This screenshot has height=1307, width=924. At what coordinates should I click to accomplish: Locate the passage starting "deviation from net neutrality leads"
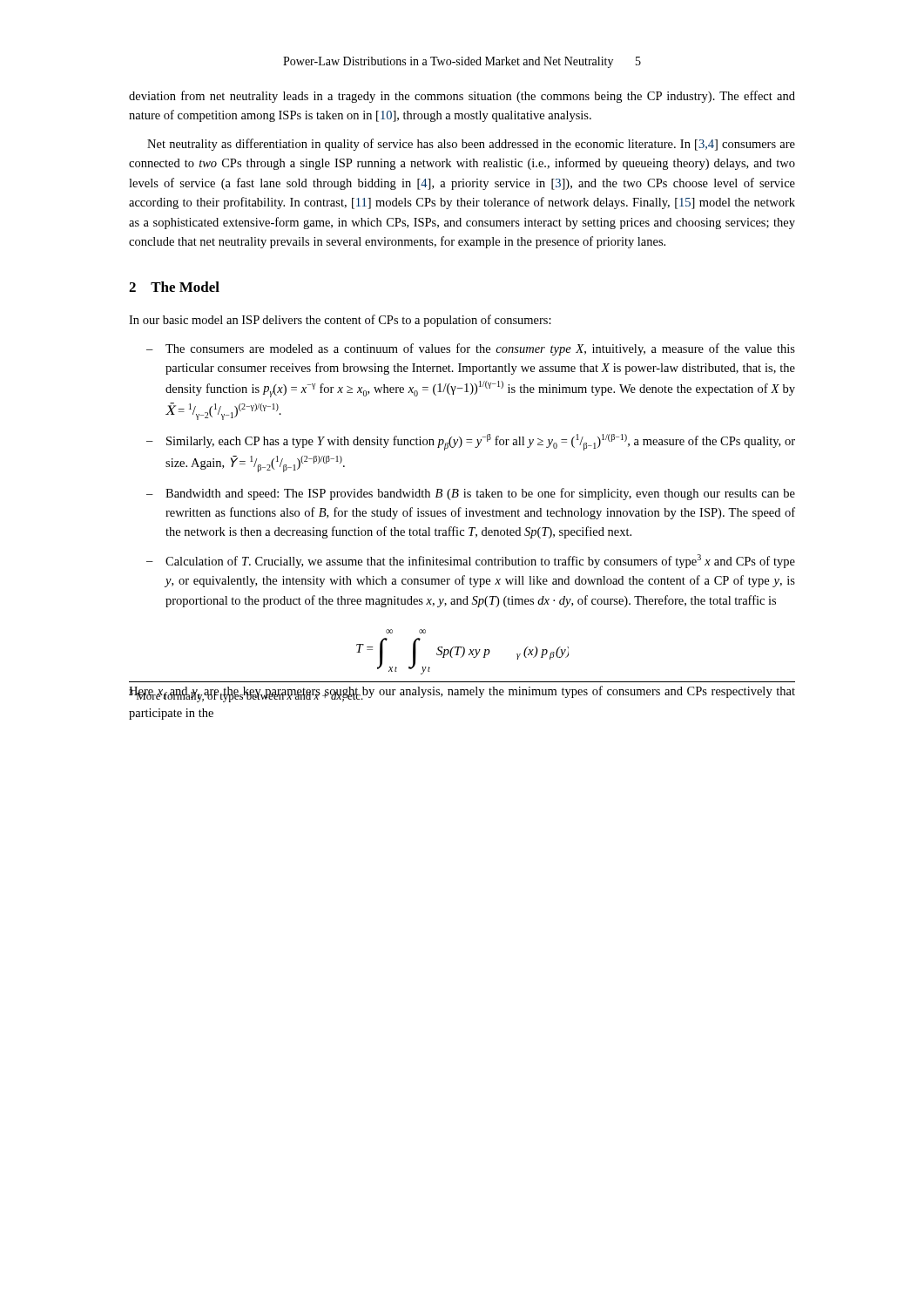(462, 106)
